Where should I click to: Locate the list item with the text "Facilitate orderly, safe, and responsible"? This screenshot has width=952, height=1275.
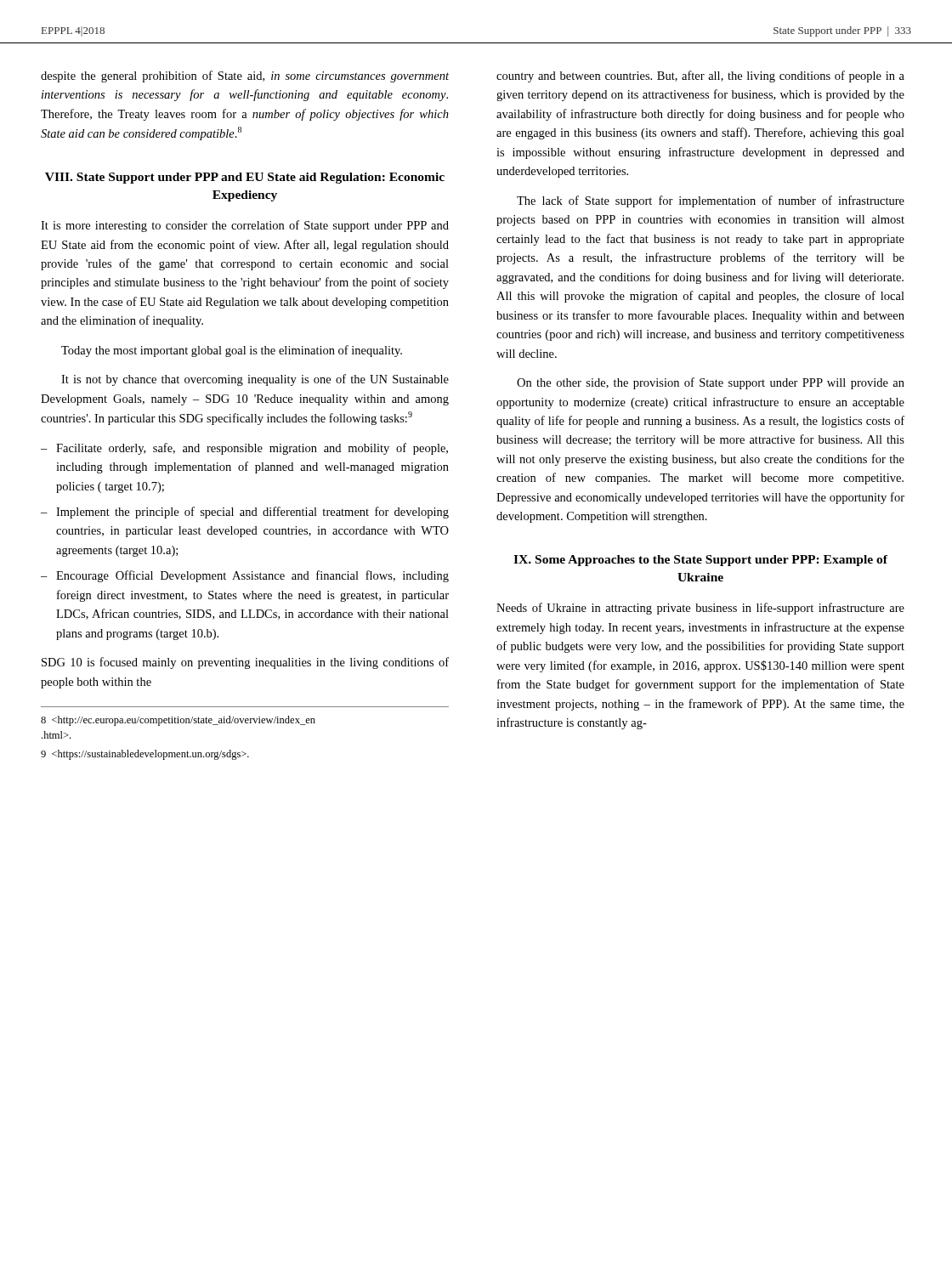click(x=252, y=467)
